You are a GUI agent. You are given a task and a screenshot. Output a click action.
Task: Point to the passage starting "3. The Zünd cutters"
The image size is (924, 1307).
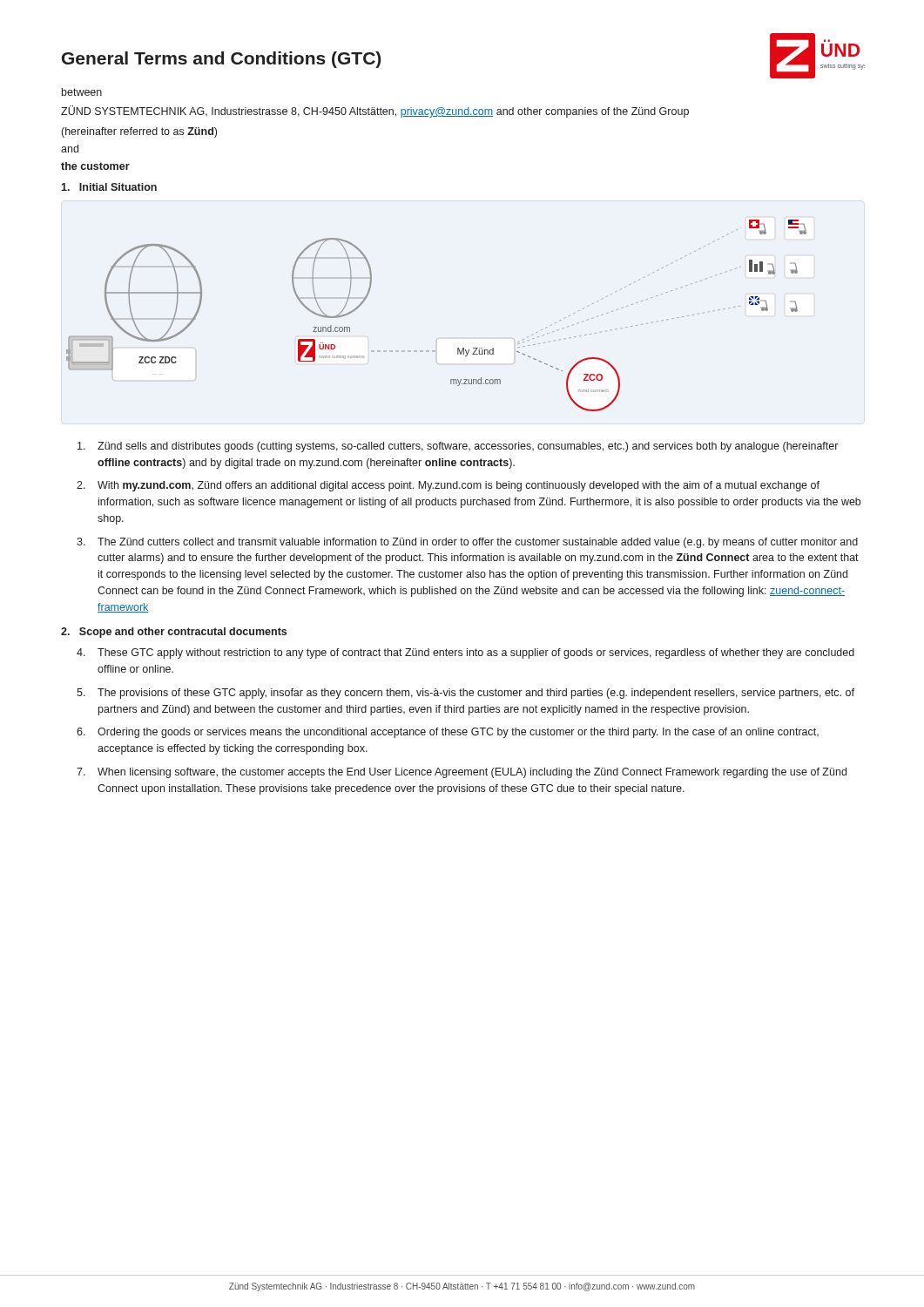pyautogui.click(x=470, y=574)
